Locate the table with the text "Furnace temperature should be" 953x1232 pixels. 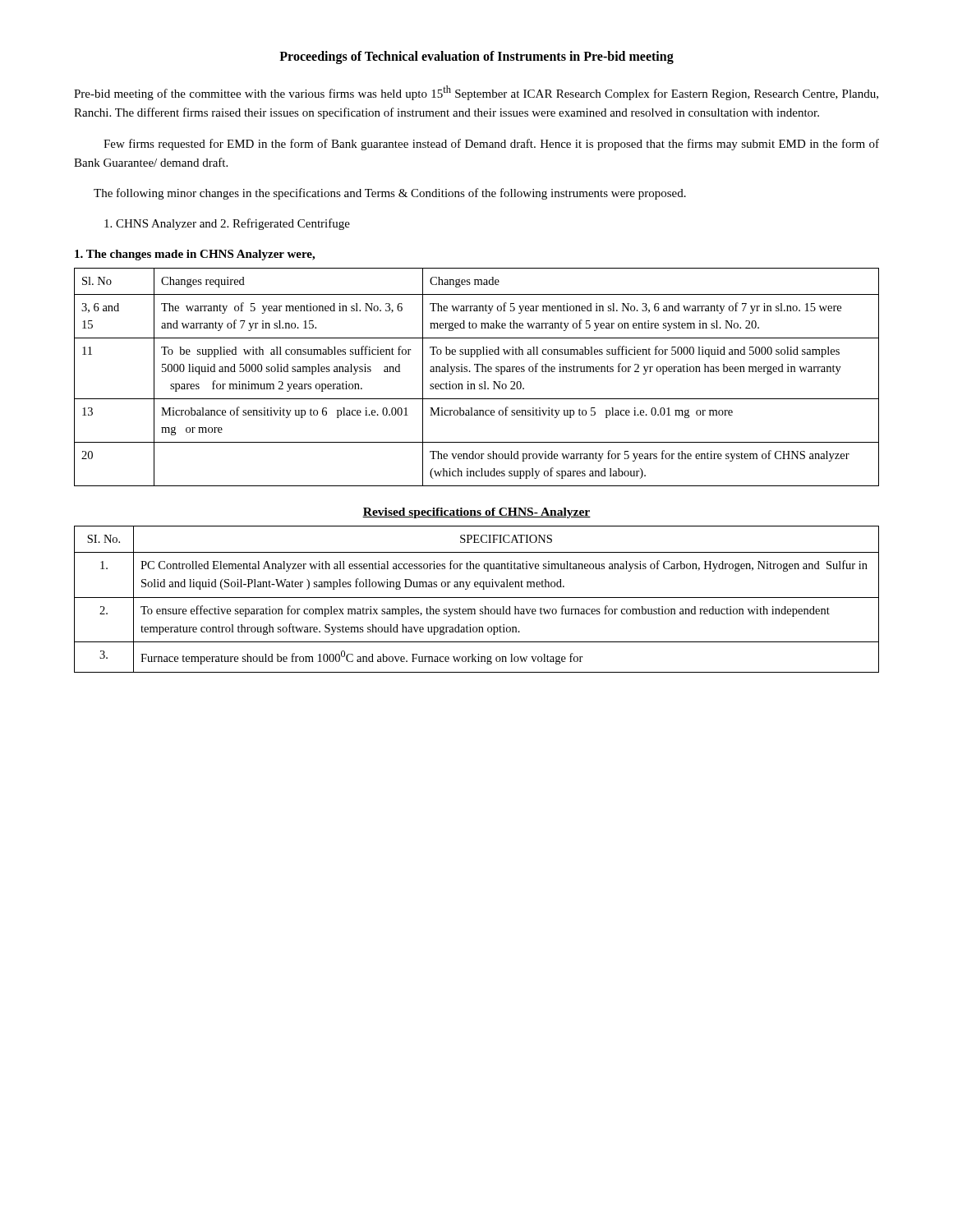pos(476,599)
